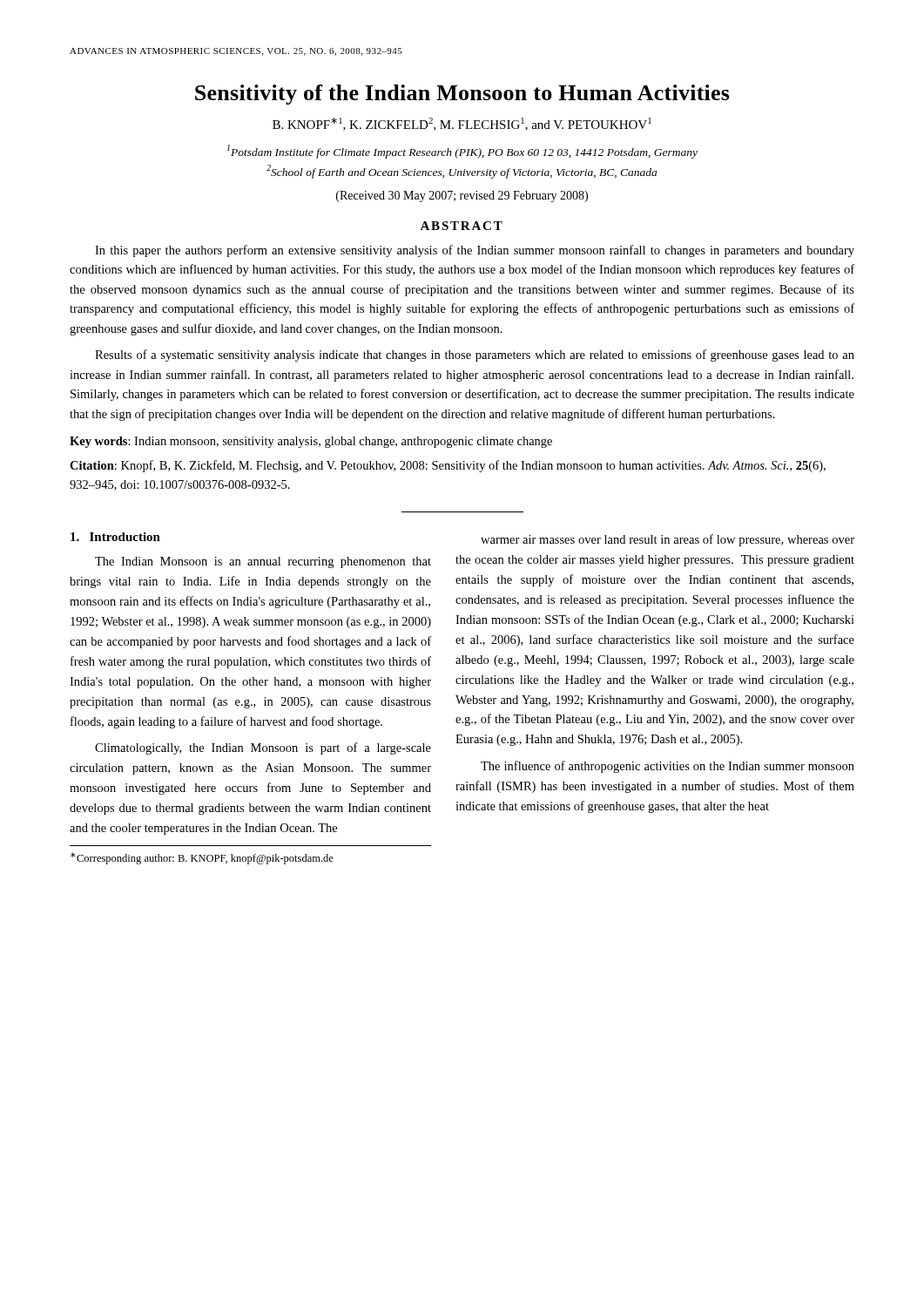Point to the element starting "In this paper the authors"
Viewport: 924px width, 1307px height.
462,332
